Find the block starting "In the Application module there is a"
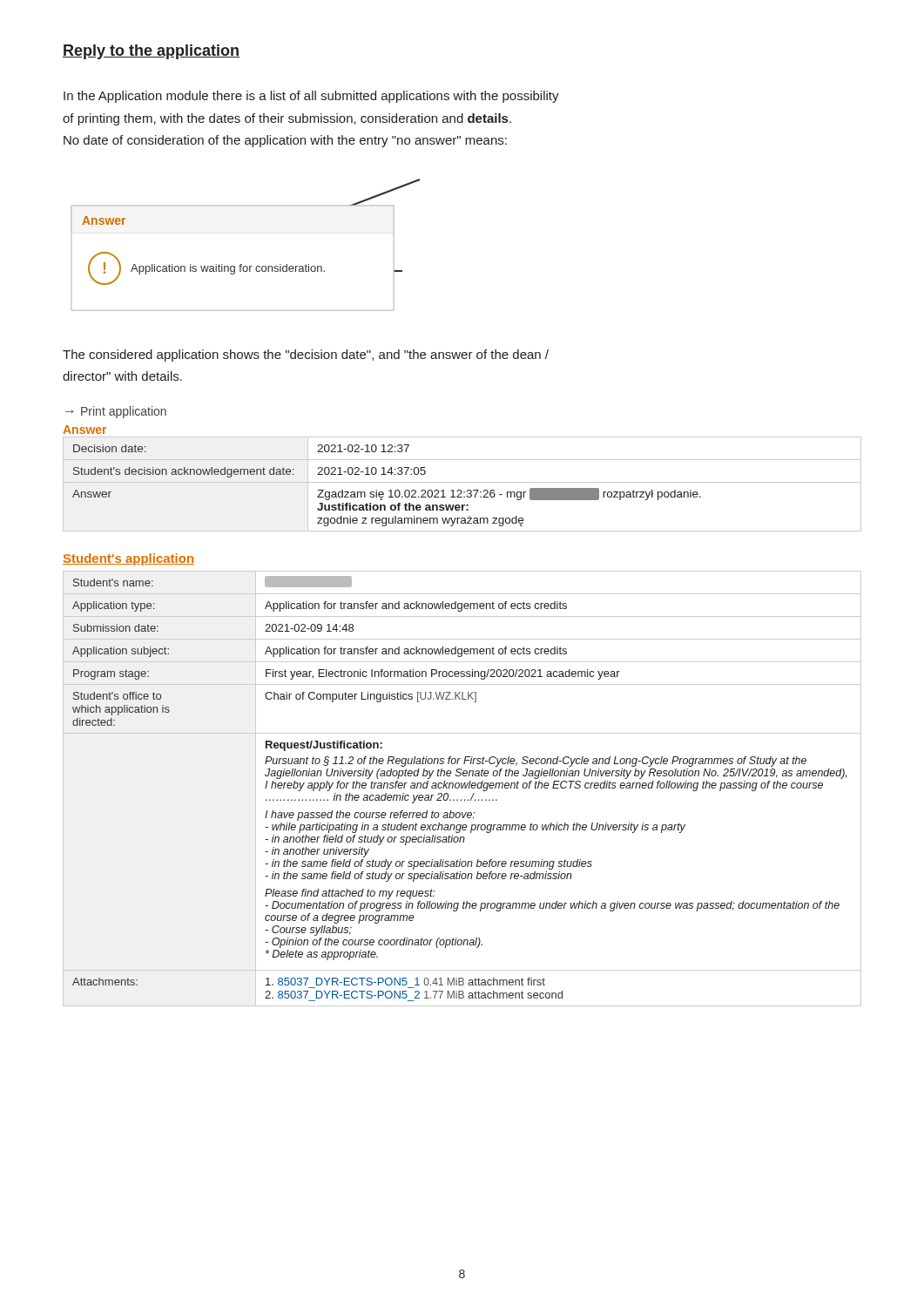Image resolution: width=924 pixels, height=1307 pixels. click(x=311, y=118)
